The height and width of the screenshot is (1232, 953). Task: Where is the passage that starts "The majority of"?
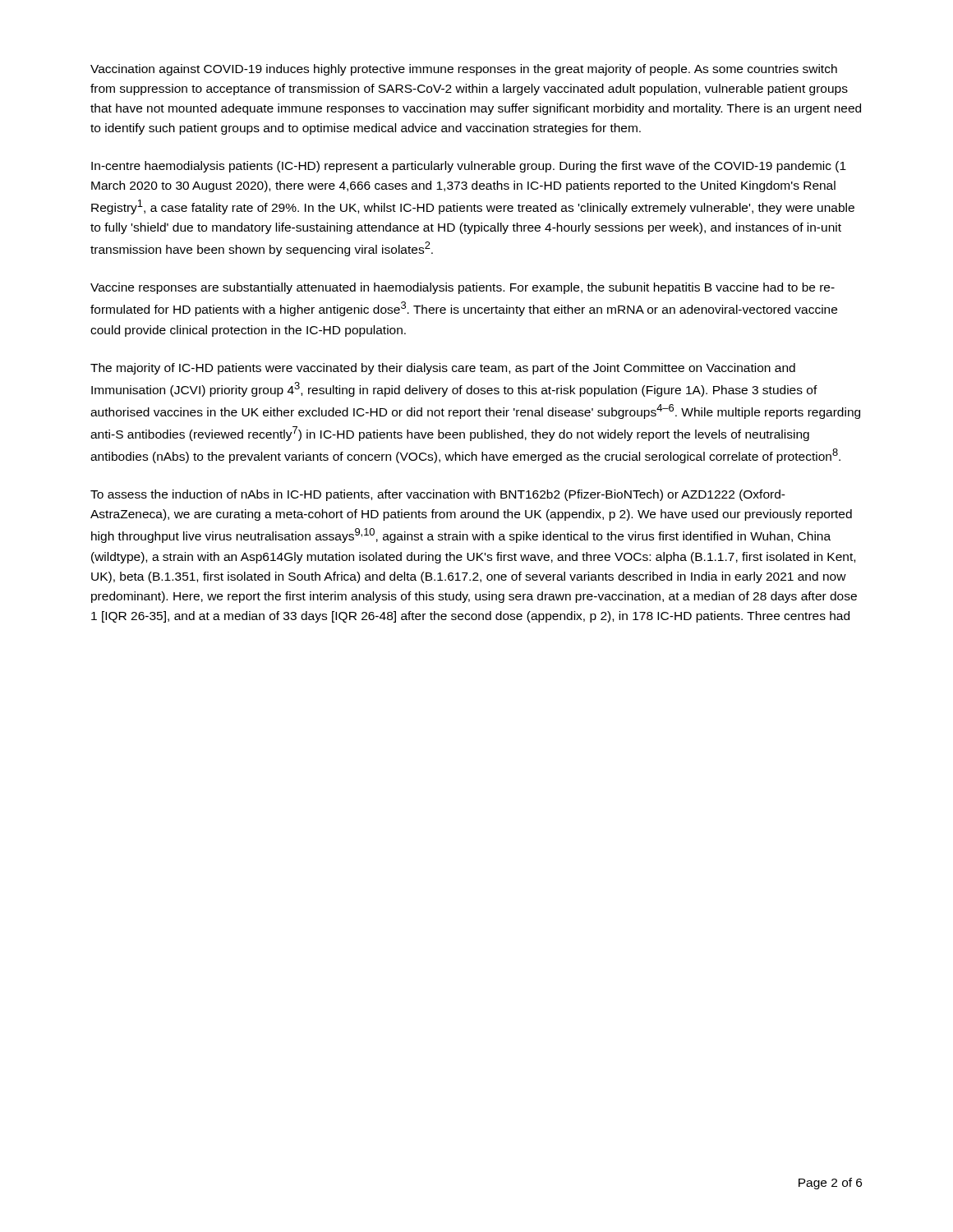tap(476, 412)
